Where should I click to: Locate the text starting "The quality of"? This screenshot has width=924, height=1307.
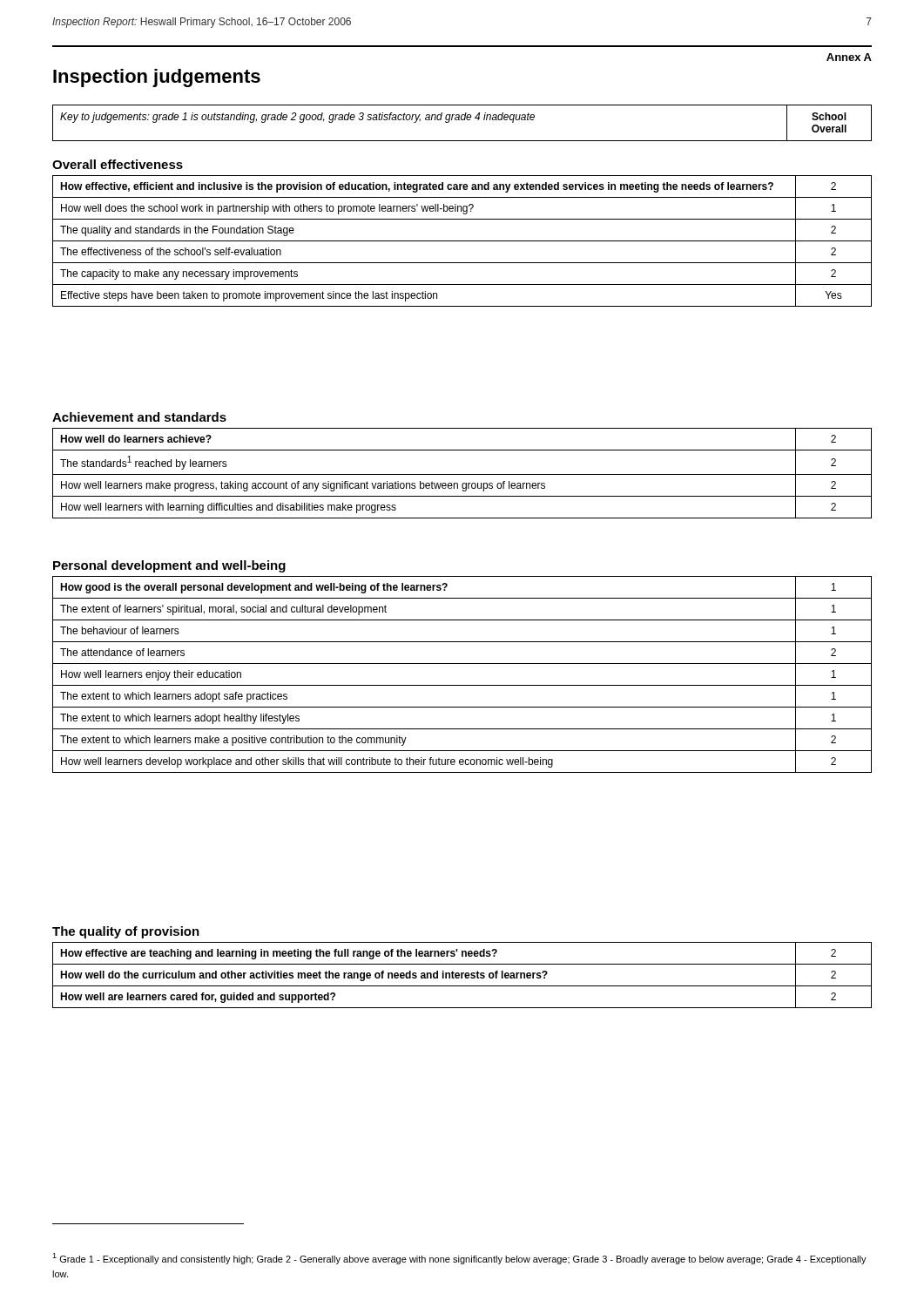[126, 931]
